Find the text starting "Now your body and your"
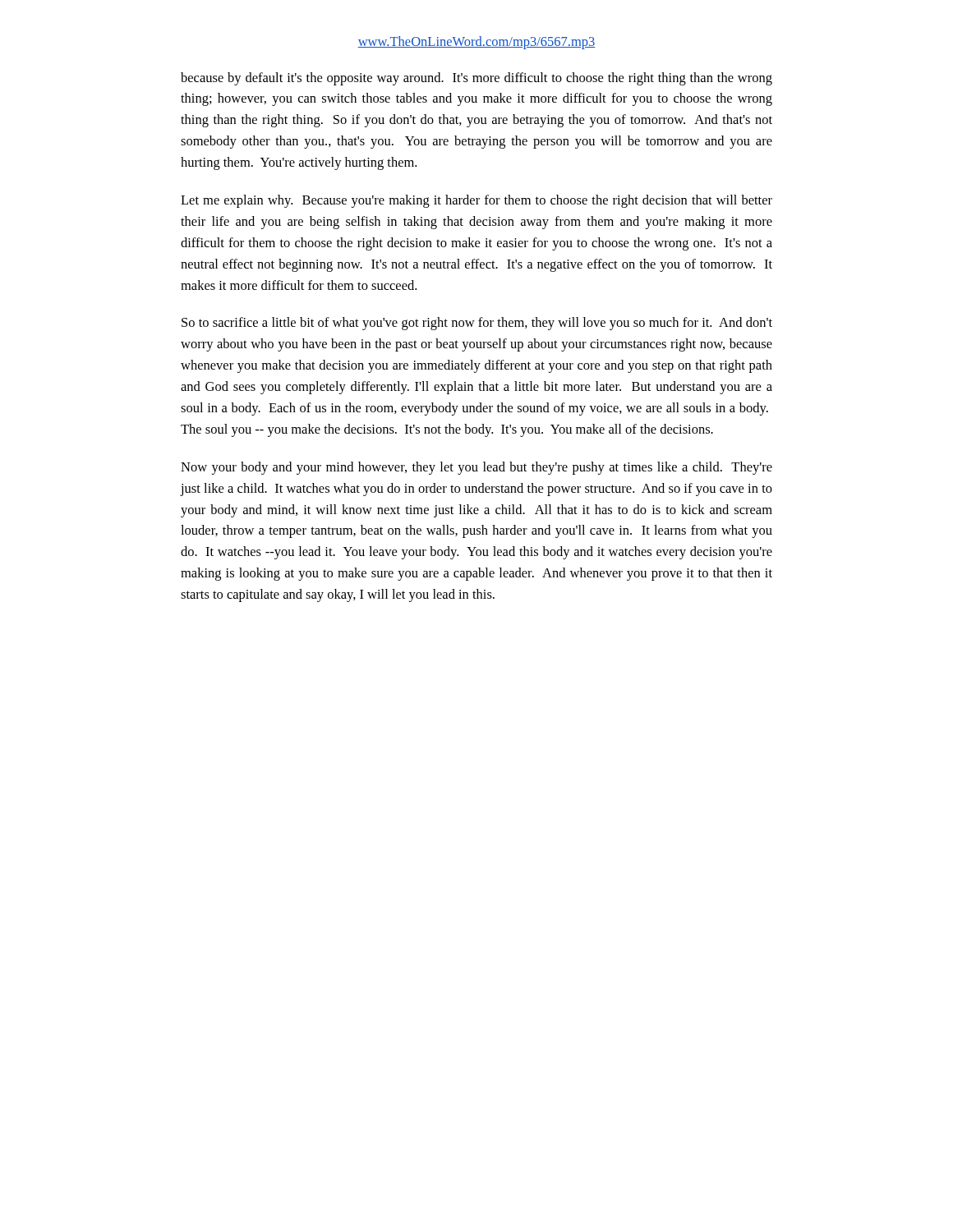The height and width of the screenshot is (1232, 953). coord(476,531)
